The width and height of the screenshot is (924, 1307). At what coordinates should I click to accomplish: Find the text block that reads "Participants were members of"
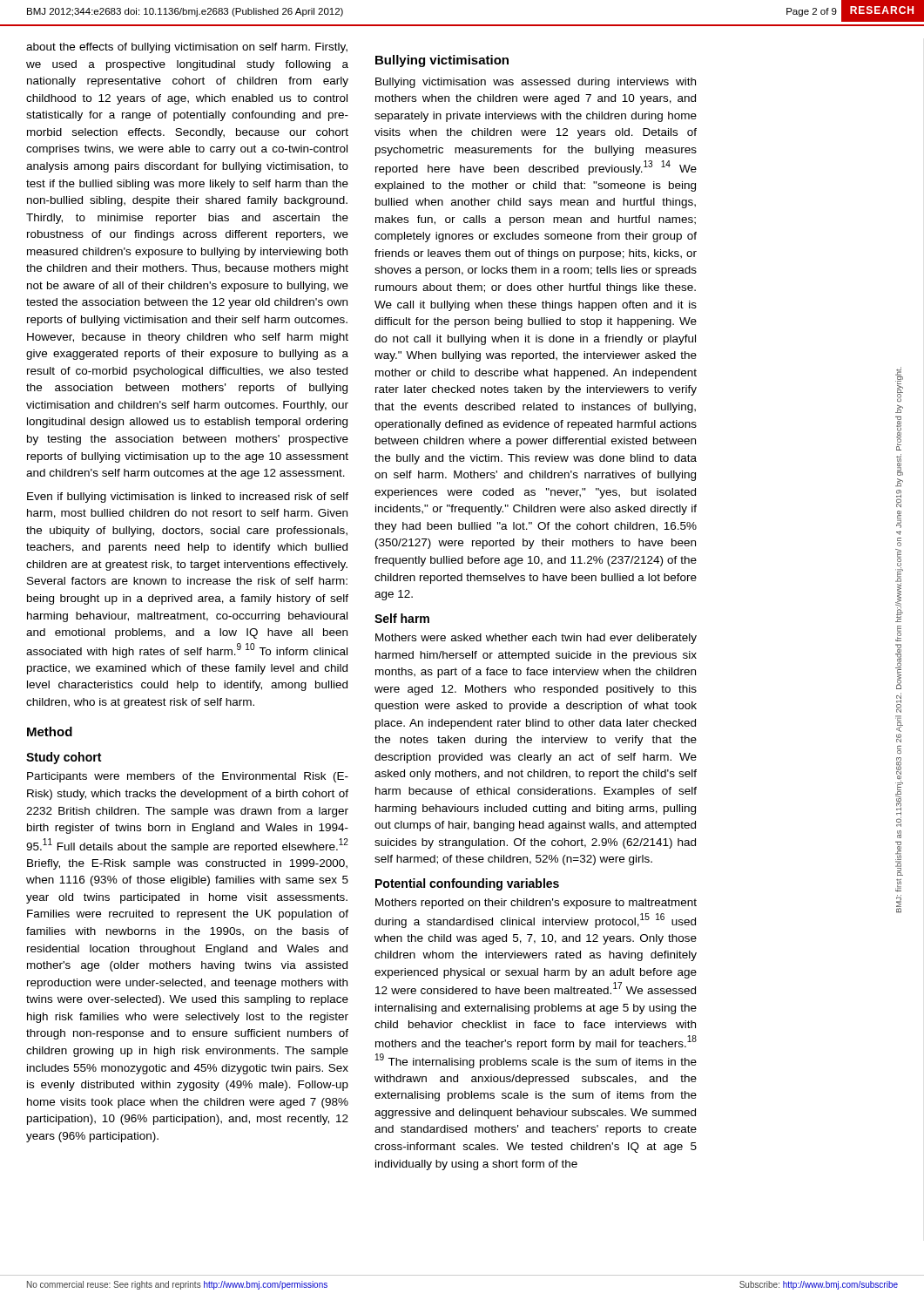coord(187,956)
